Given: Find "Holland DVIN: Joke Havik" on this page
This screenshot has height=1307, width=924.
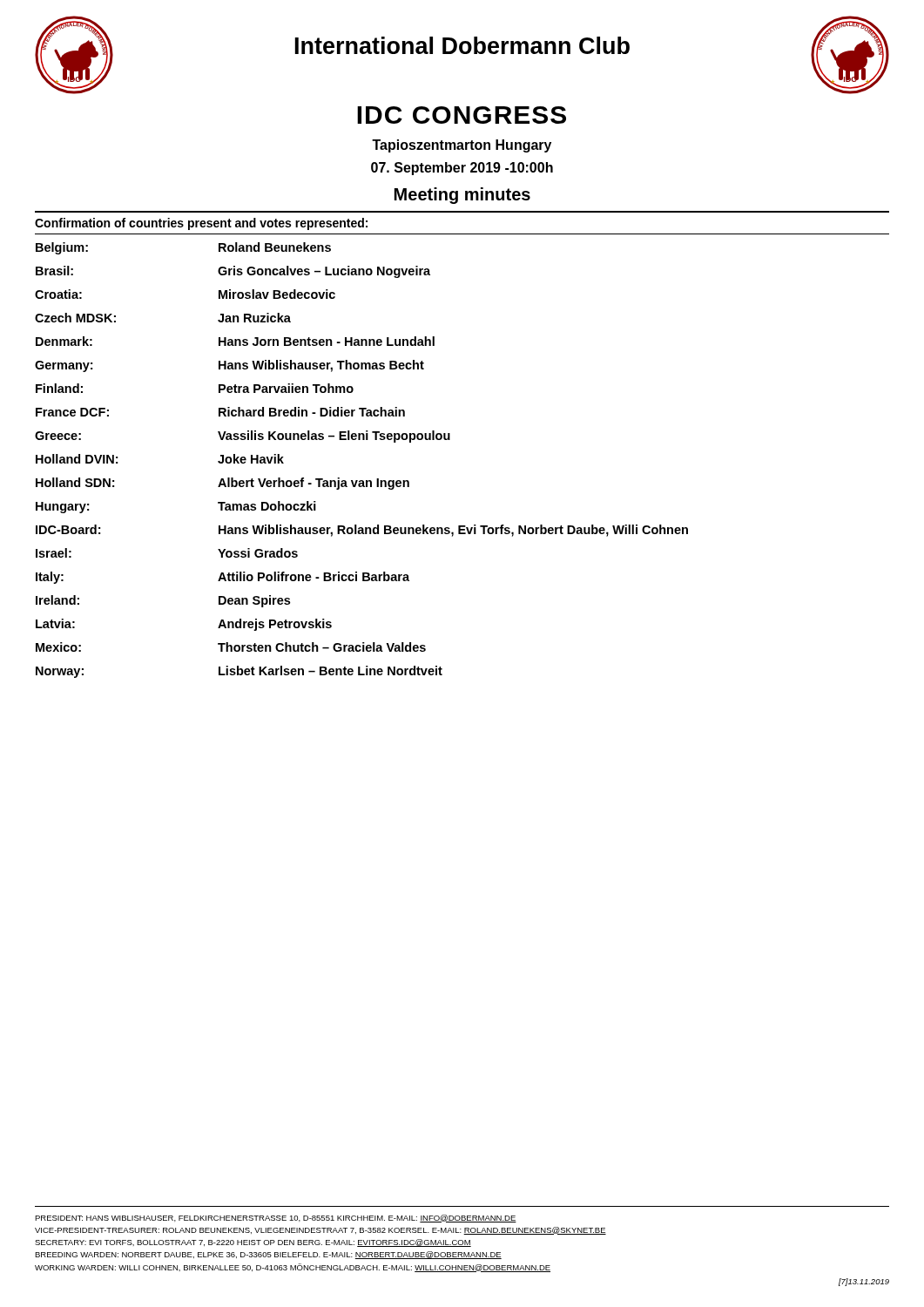Looking at the screenshot, I should (77, 458).
